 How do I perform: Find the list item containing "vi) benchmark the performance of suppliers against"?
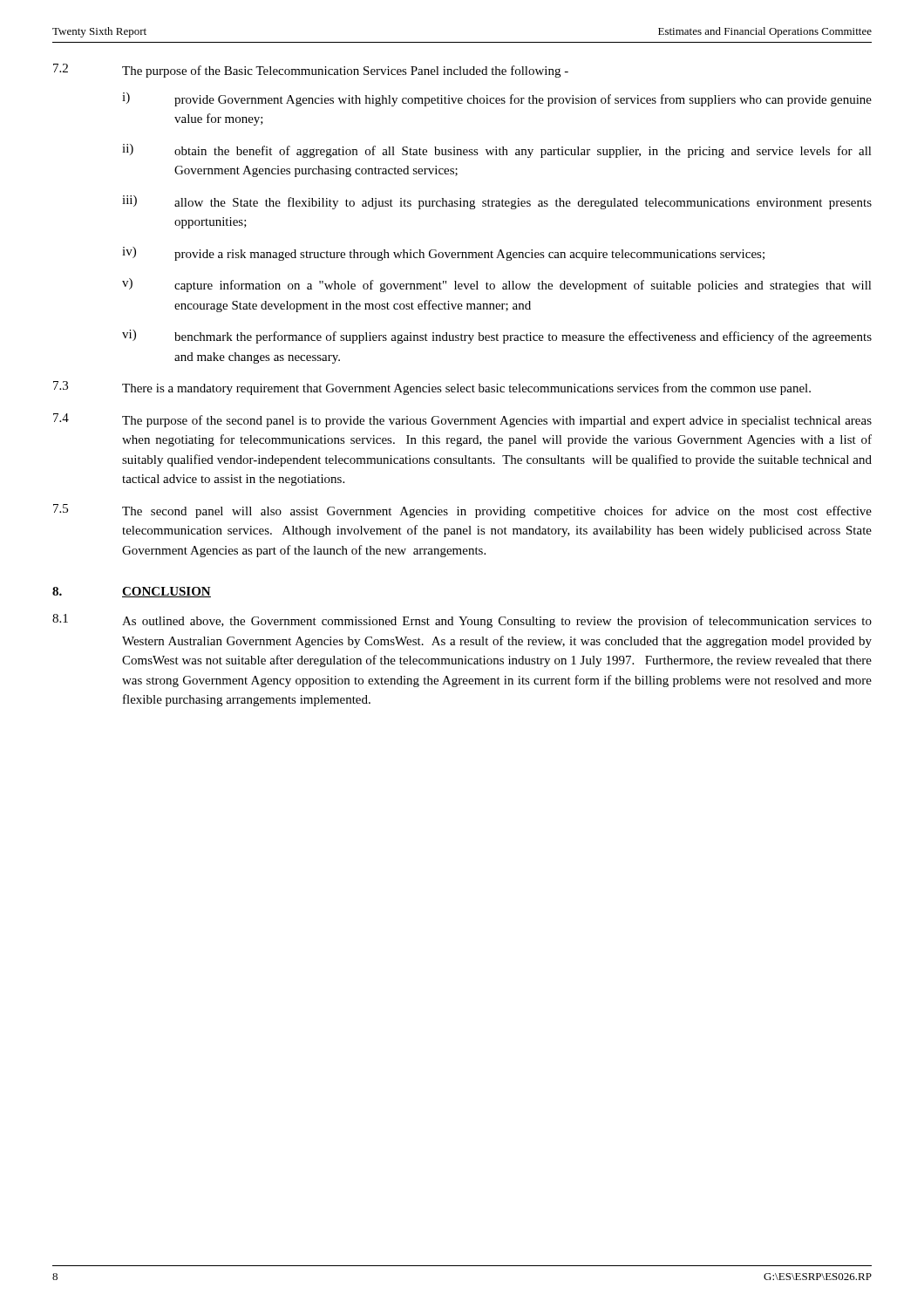pos(497,347)
